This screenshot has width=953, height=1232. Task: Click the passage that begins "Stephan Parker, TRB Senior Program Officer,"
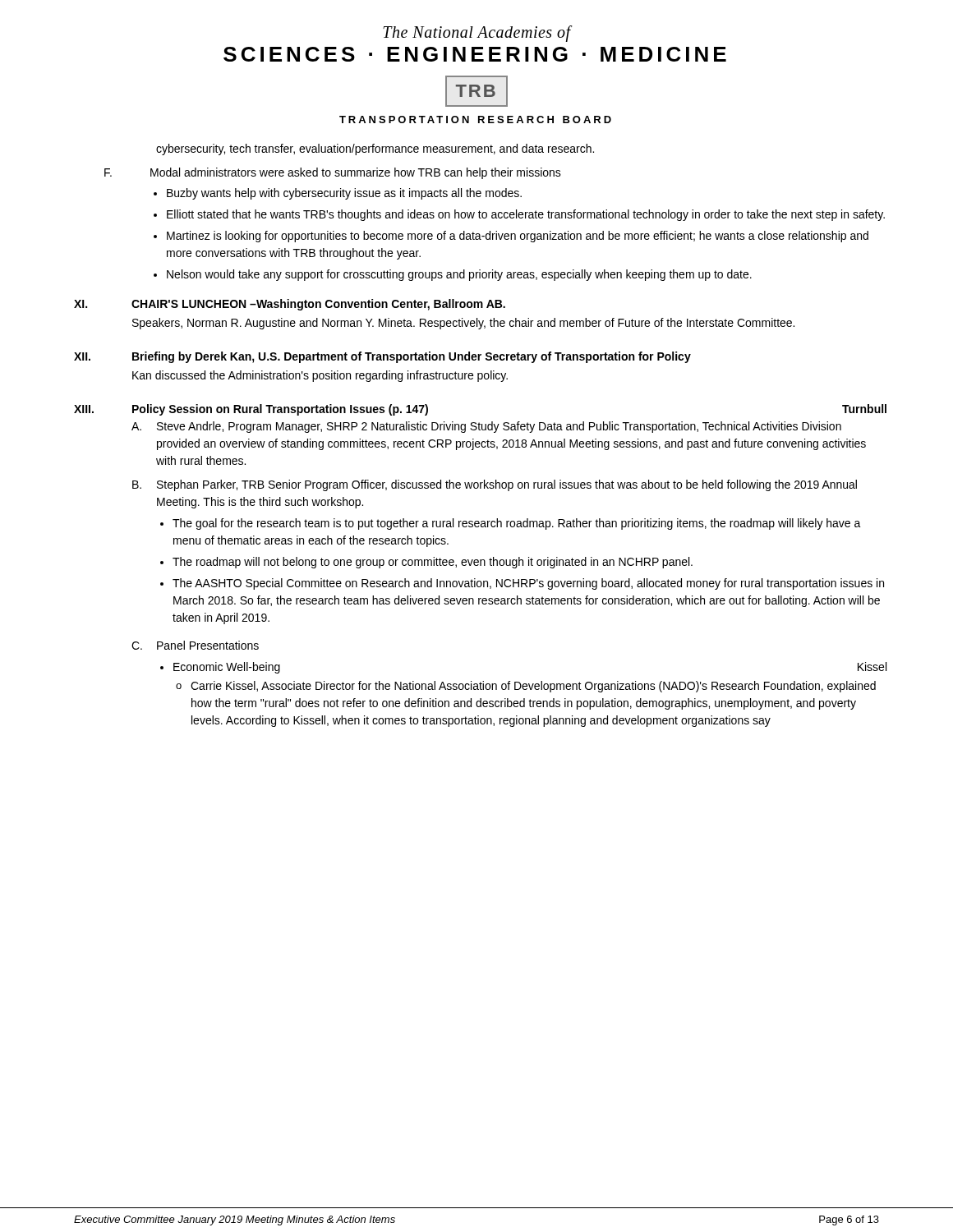507,493
